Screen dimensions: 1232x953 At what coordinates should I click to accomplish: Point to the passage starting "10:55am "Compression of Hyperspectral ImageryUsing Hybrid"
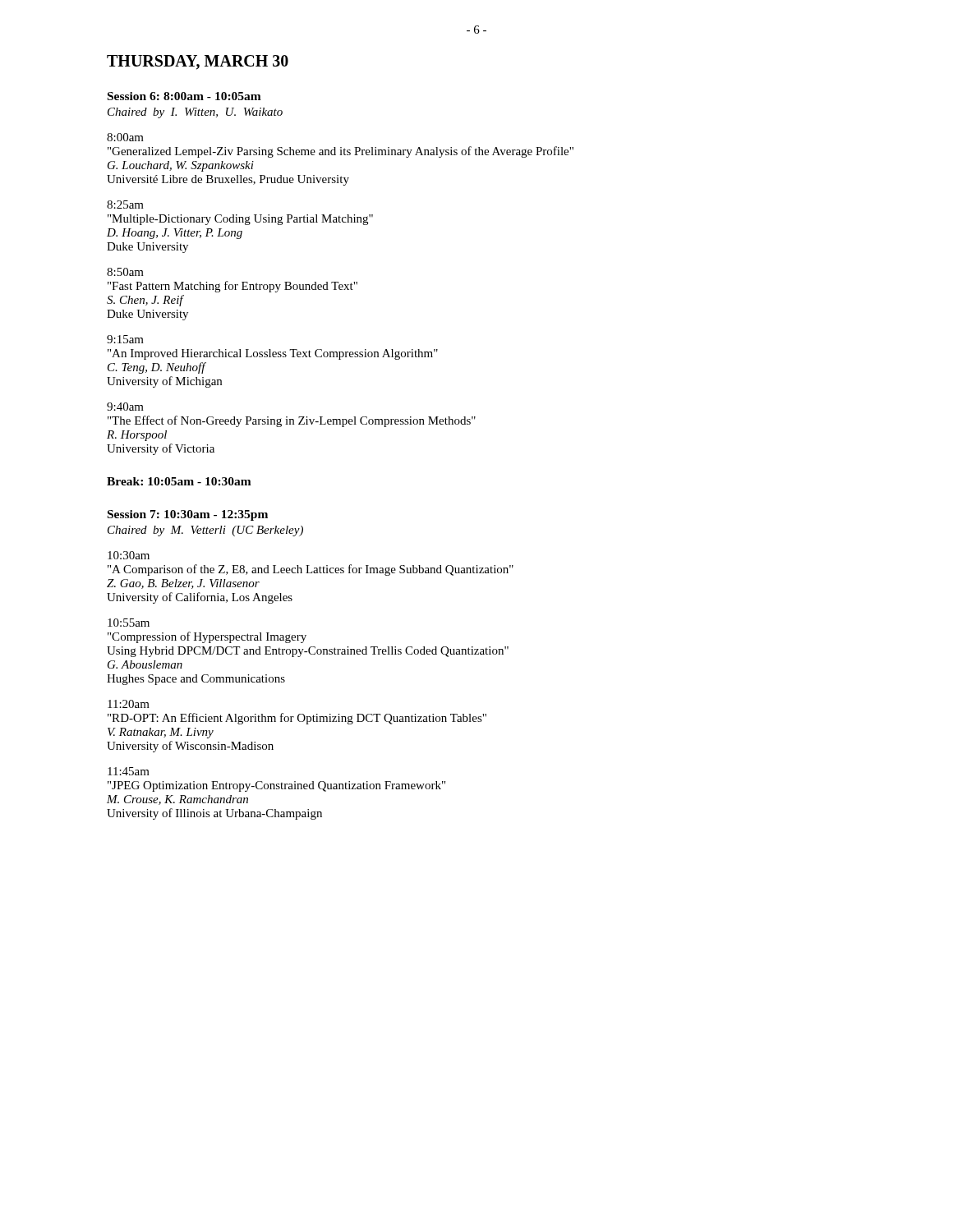coord(476,651)
